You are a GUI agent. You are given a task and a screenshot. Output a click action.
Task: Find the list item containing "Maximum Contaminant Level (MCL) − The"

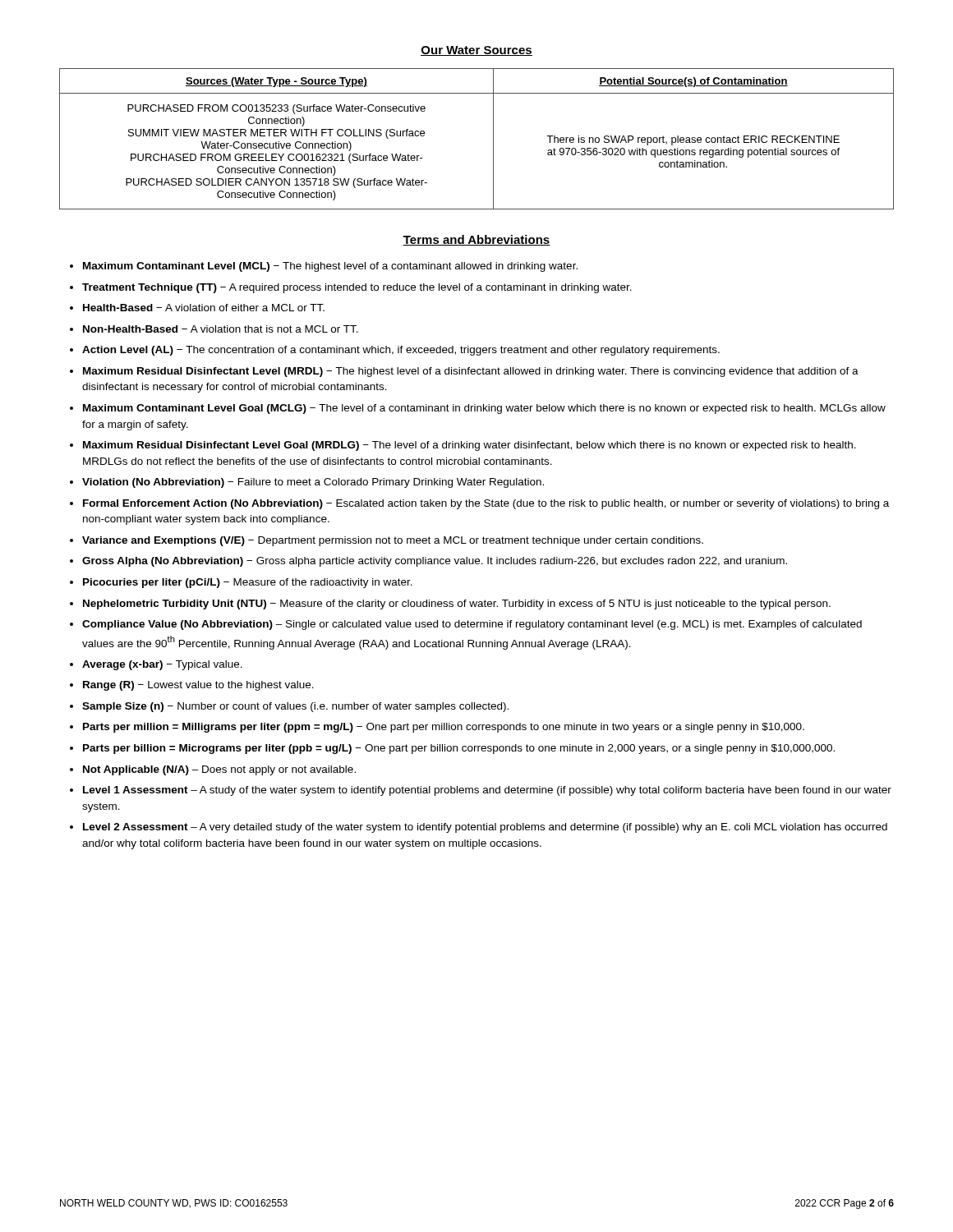tap(330, 266)
